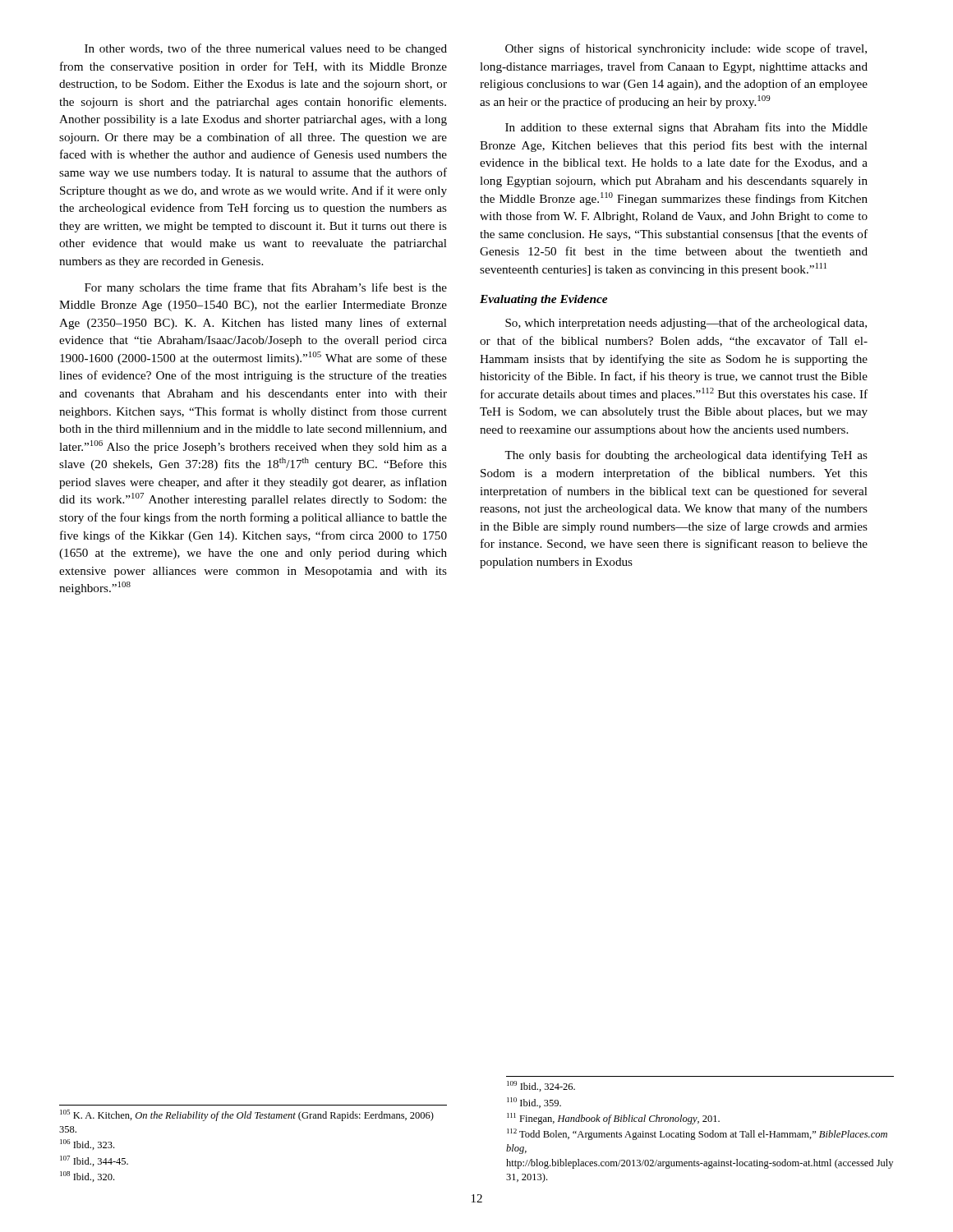The image size is (953, 1232).
Task: Click on the passage starting "For many scholars the time frame that fits"
Action: pyautogui.click(x=253, y=438)
